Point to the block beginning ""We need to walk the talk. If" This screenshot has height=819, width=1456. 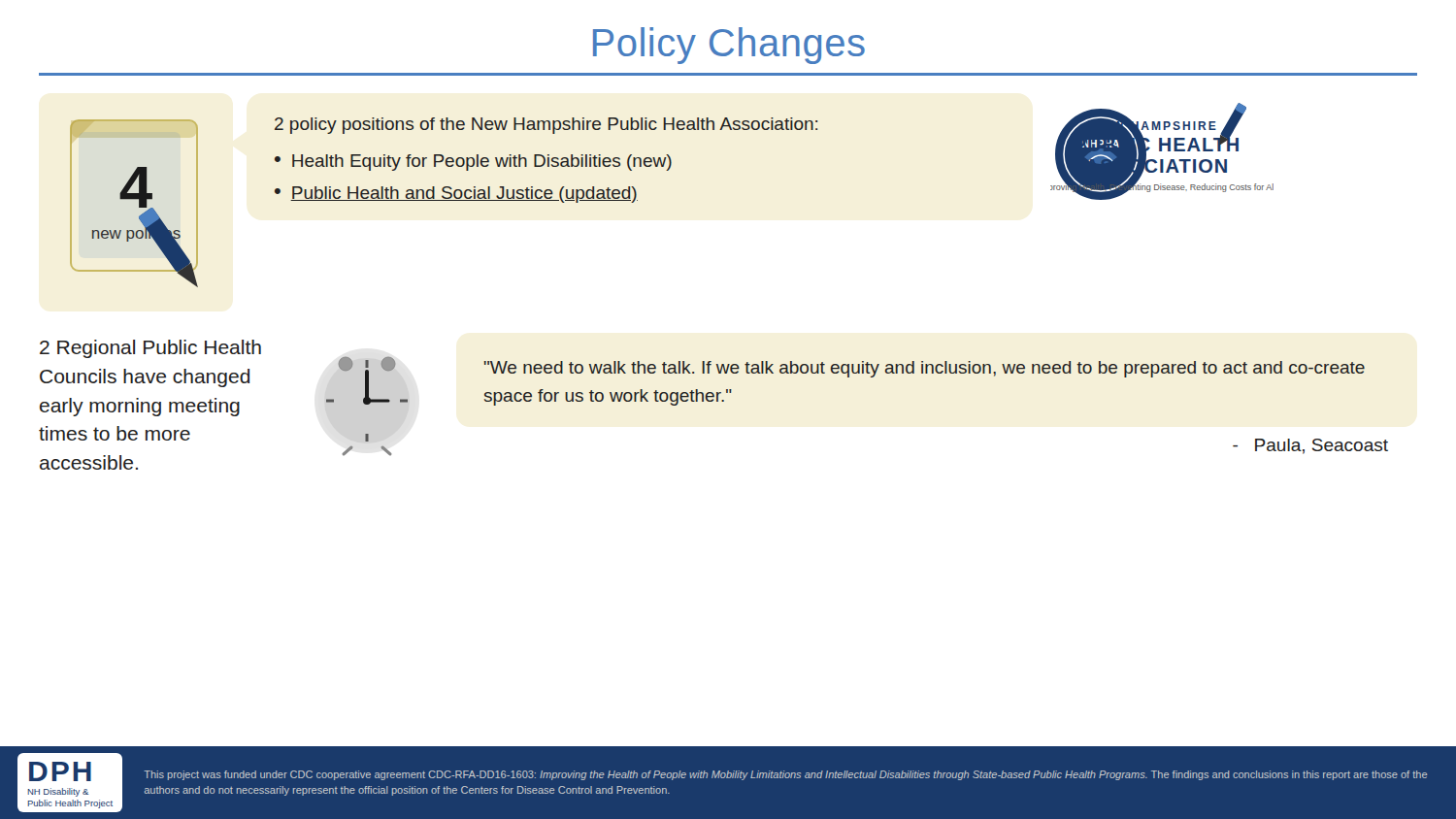(x=924, y=381)
